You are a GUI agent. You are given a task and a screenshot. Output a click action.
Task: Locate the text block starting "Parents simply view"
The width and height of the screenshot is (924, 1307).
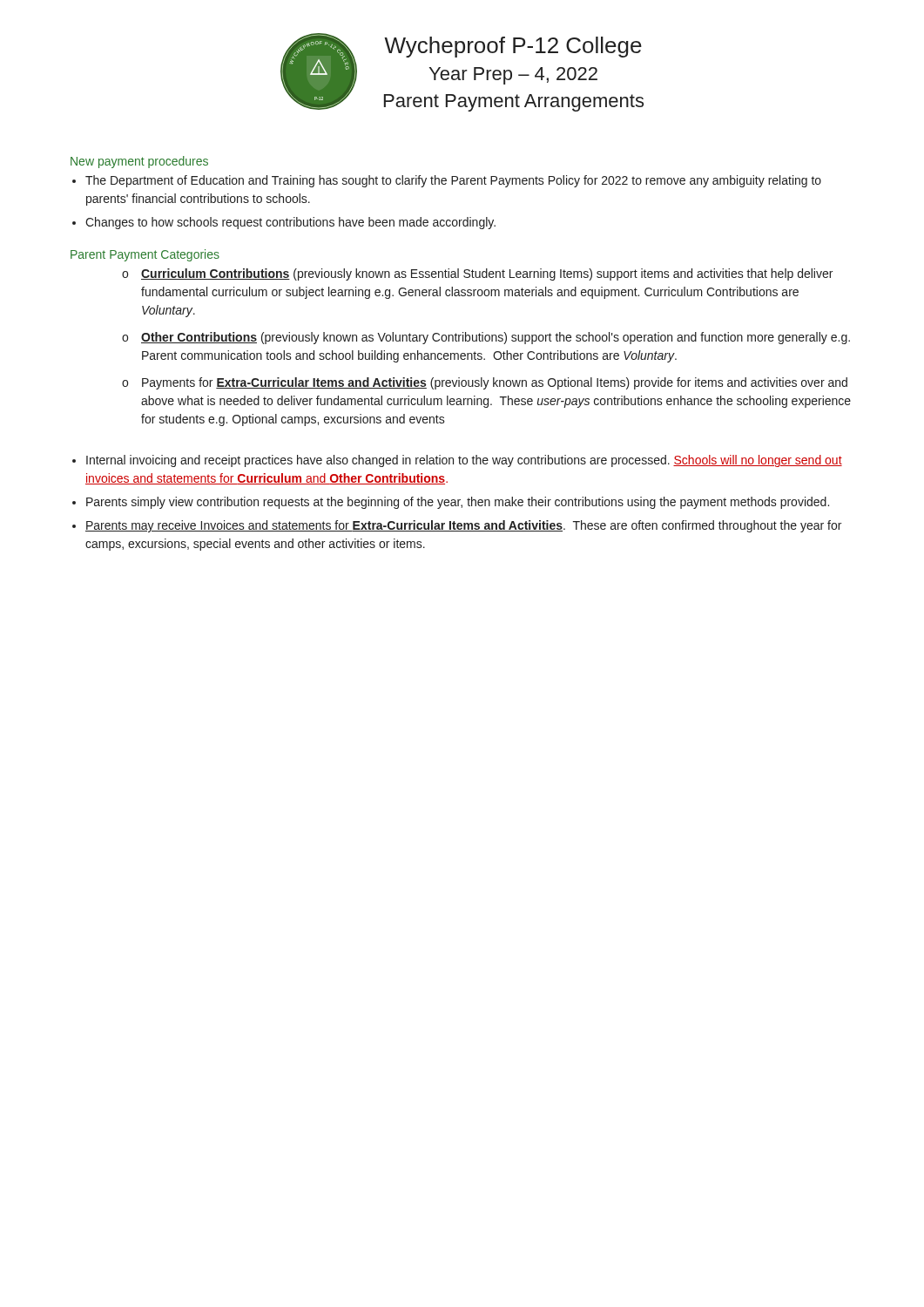click(x=470, y=503)
